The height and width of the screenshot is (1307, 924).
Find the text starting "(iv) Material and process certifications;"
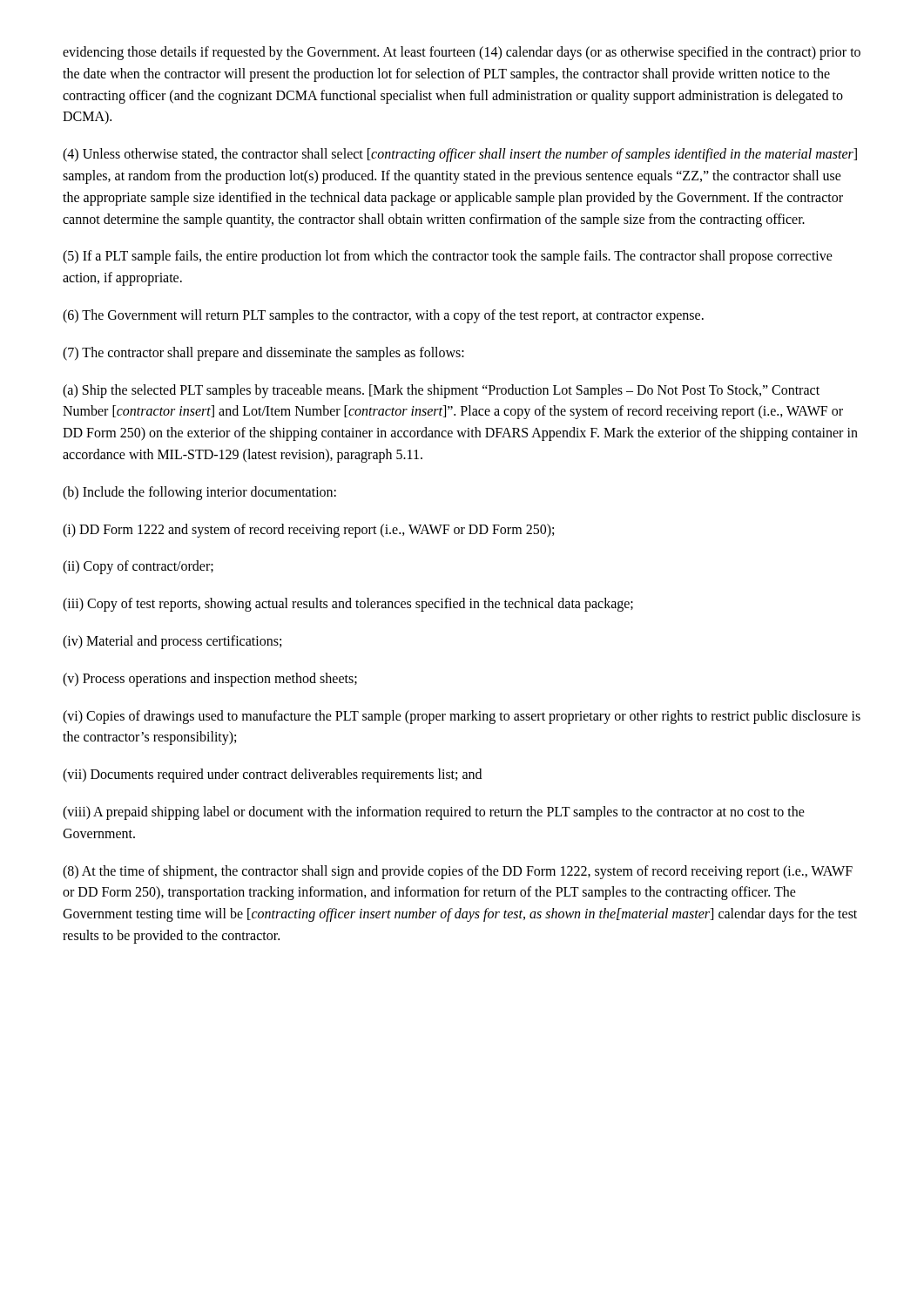click(x=173, y=641)
